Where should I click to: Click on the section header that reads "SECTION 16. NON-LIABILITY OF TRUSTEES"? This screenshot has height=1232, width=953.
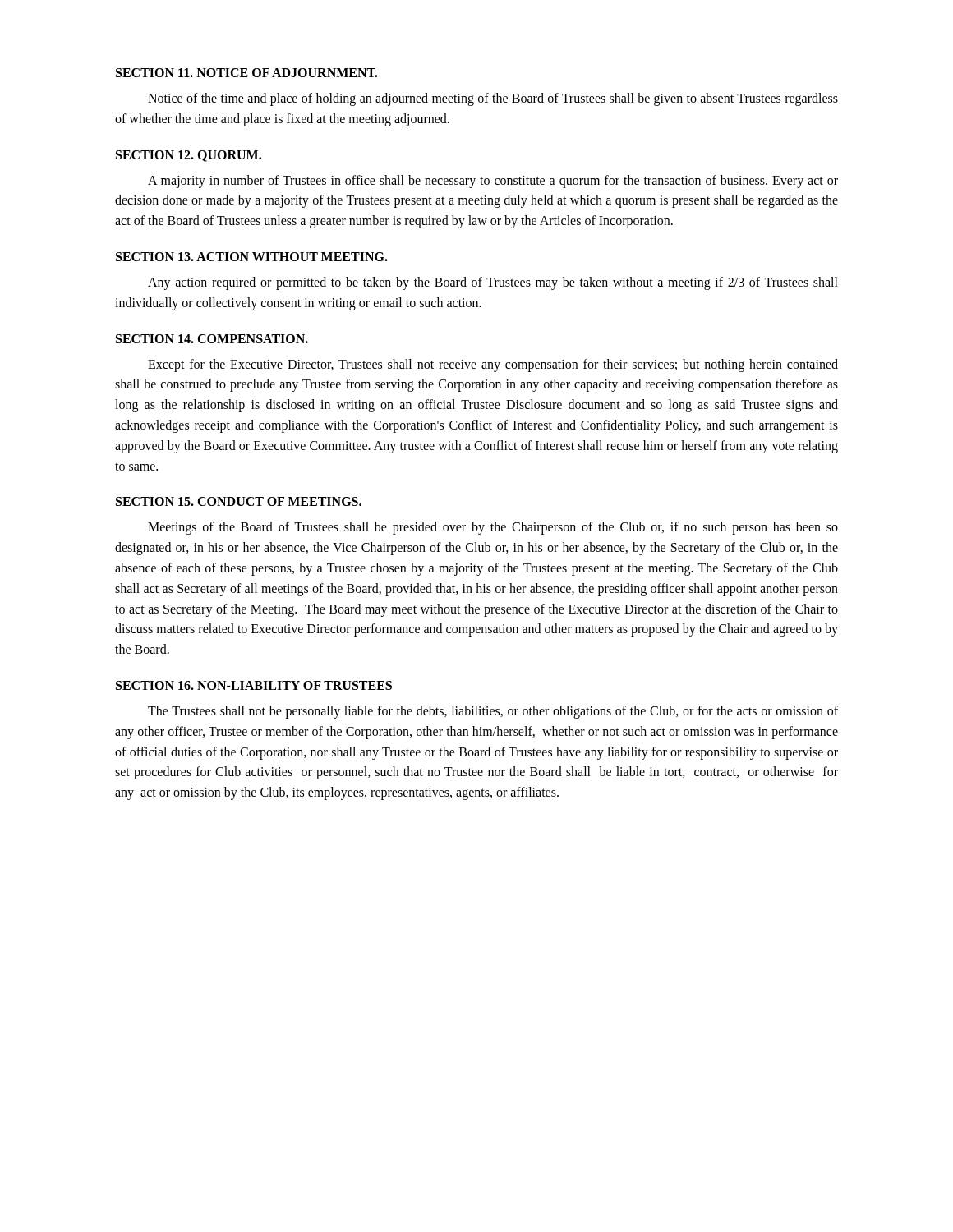(254, 685)
